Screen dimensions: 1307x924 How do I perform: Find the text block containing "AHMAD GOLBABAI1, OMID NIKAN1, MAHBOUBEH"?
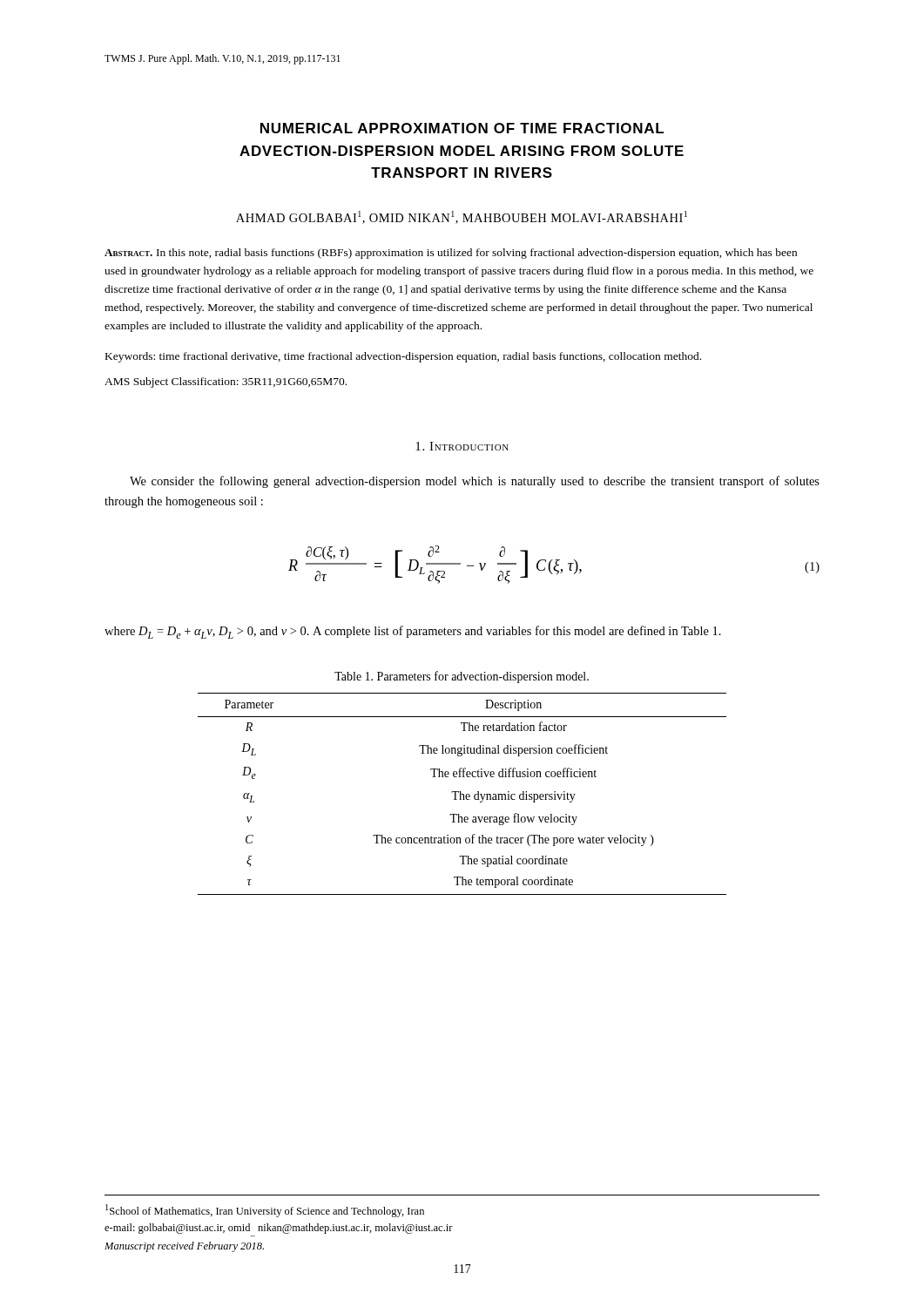pos(462,217)
